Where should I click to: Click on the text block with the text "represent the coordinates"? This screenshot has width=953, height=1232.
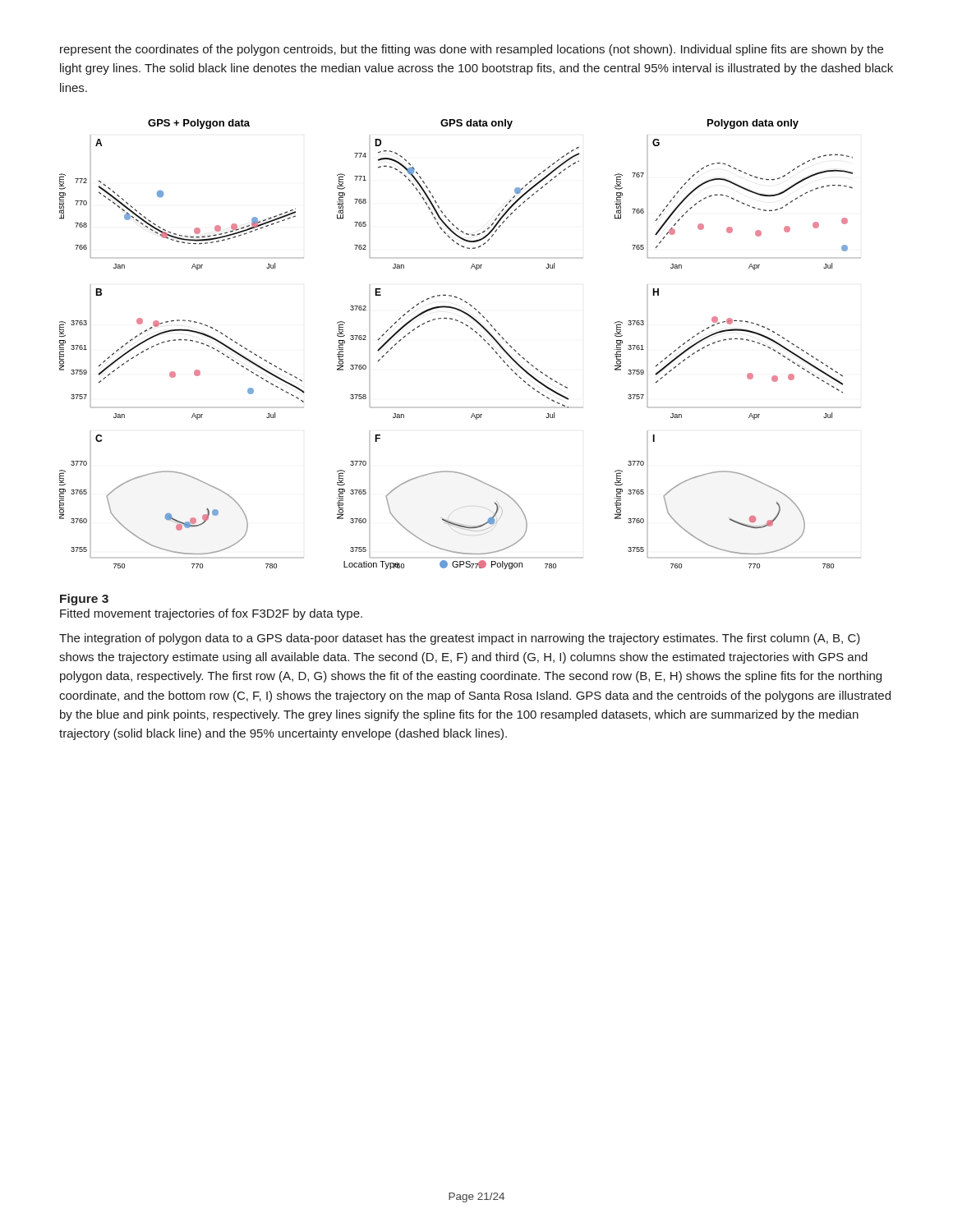coord(476,68)
